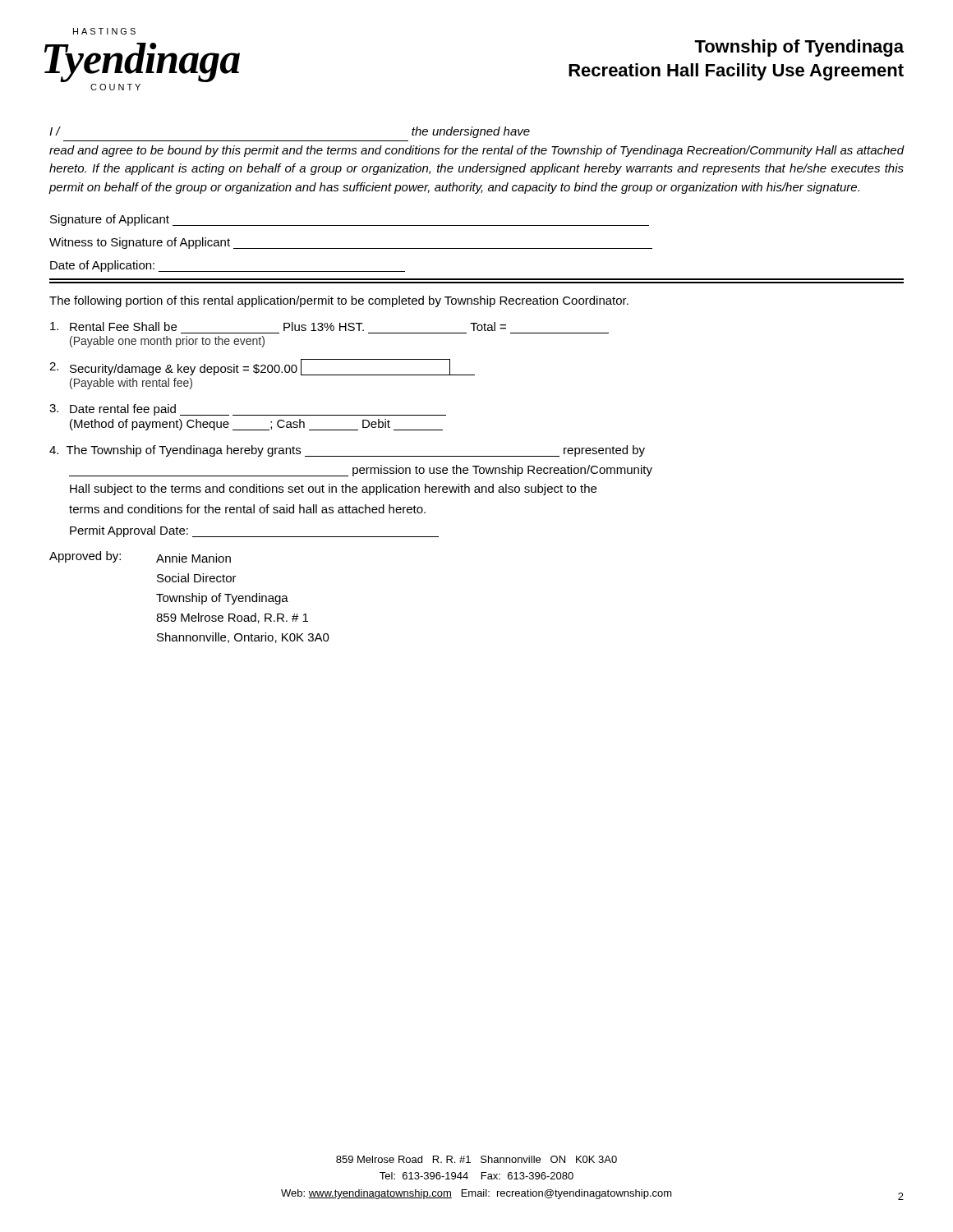Select the element starting "2. Security/damage & key deposit = $200.00"
This screenshot has width=953, height=1232.
click(476, 374)
